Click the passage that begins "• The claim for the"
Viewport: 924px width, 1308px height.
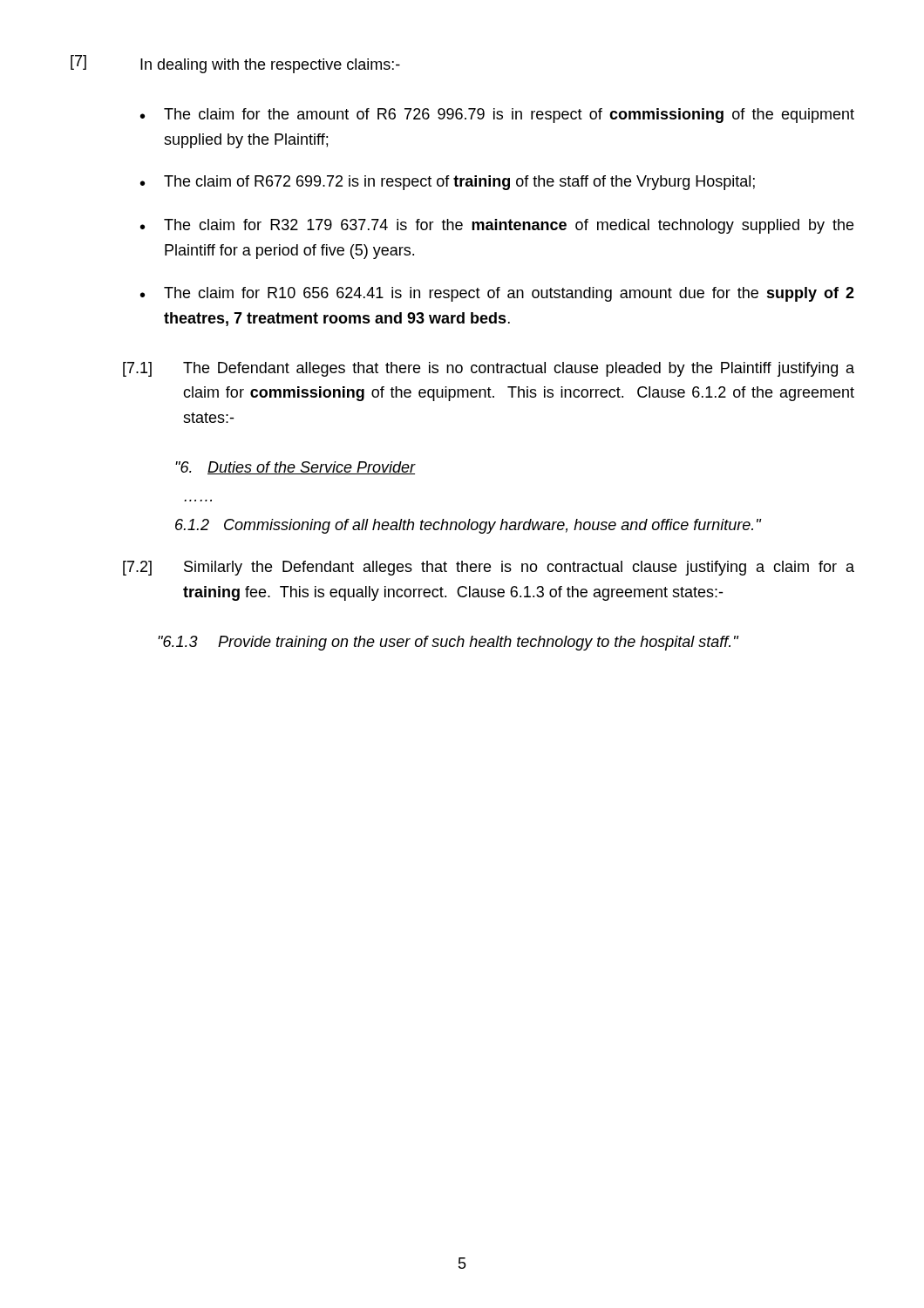tap(497, 127)
